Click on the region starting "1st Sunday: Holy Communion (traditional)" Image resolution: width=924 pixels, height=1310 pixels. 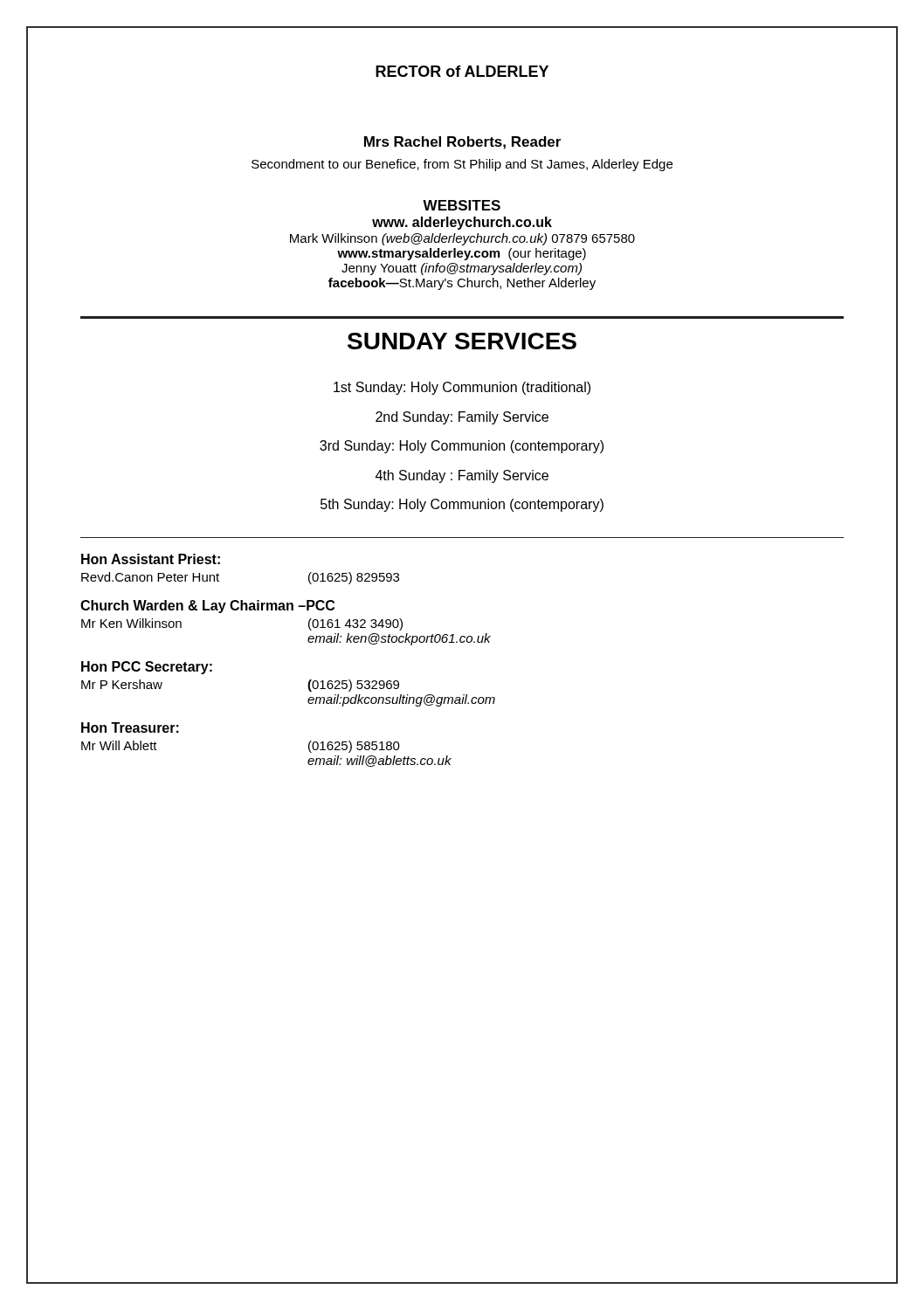(x=462, y=387)
